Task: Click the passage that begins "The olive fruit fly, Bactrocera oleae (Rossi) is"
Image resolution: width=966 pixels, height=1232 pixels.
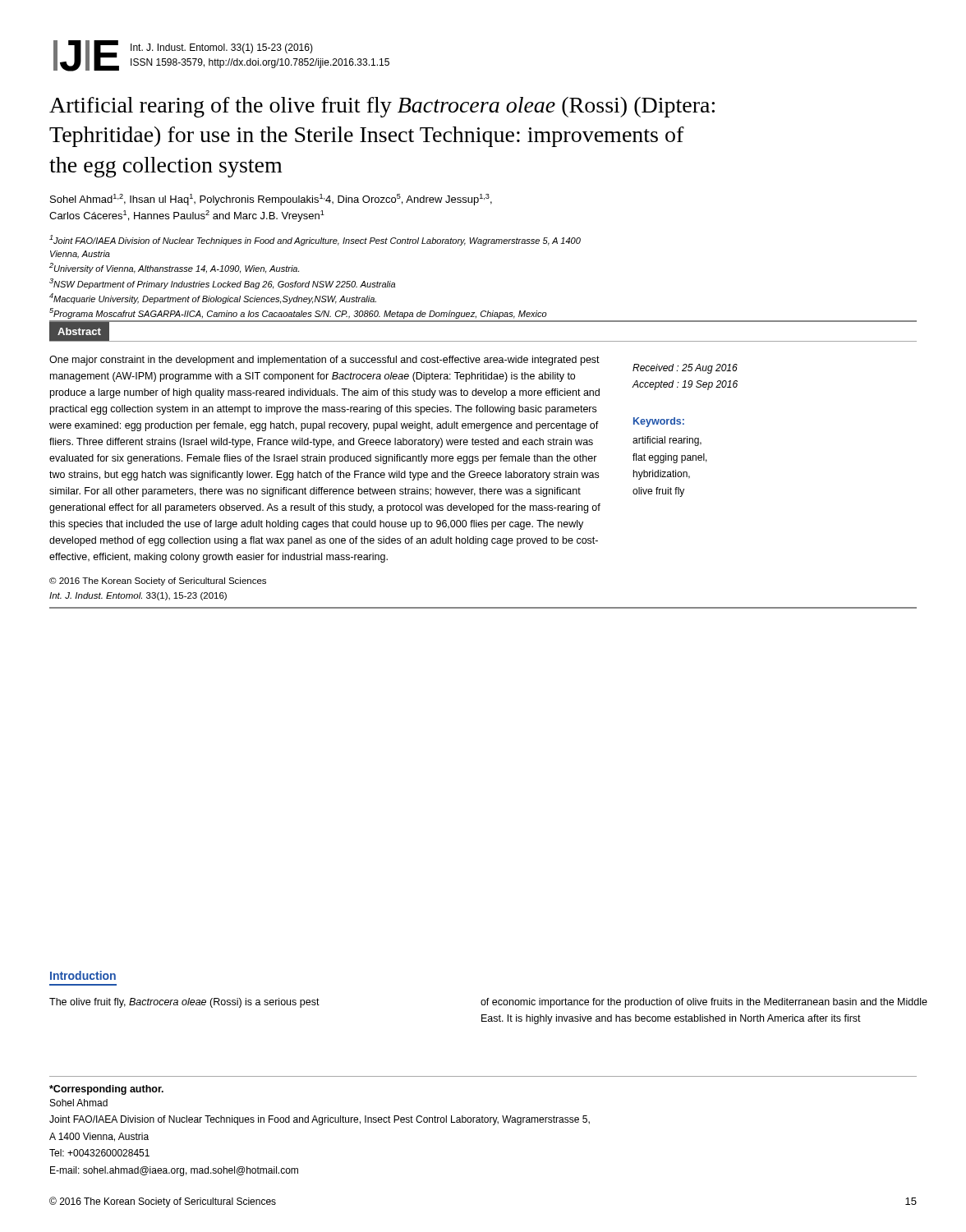Action: 184,1002
